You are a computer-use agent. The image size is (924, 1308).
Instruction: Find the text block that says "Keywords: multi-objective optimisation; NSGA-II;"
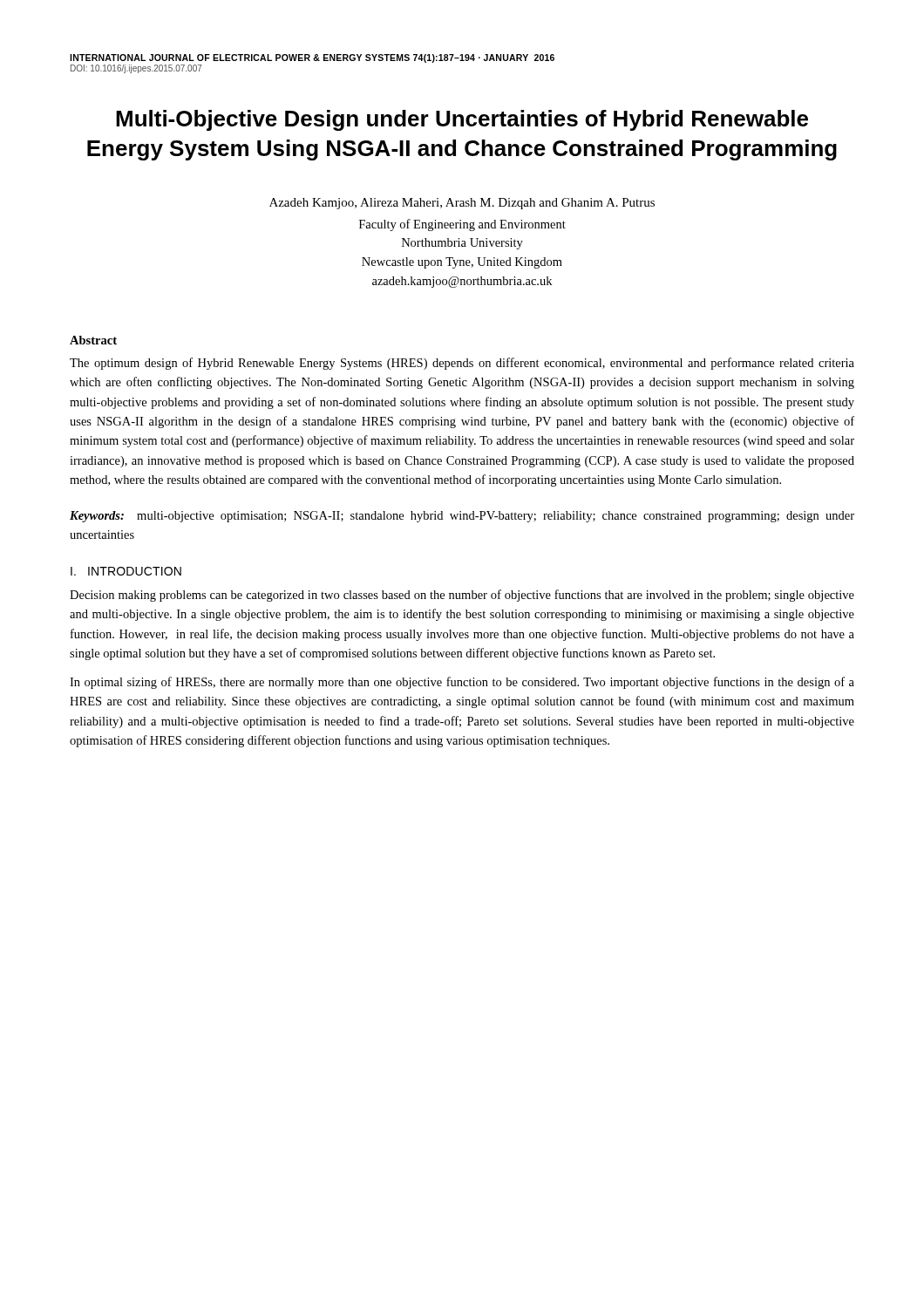tap(462, 525)
